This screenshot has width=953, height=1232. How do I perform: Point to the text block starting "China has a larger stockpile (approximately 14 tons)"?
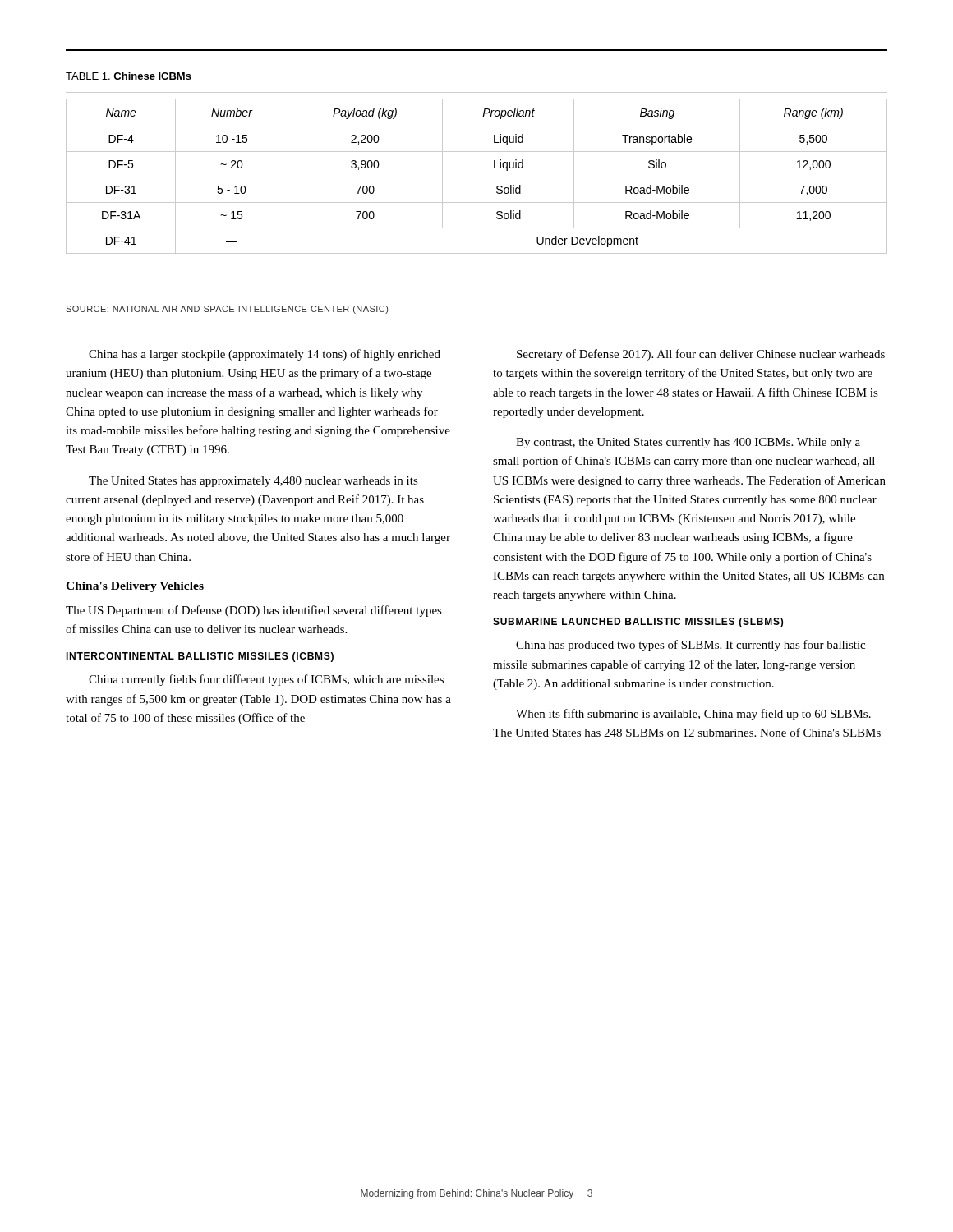coord(259,402)
